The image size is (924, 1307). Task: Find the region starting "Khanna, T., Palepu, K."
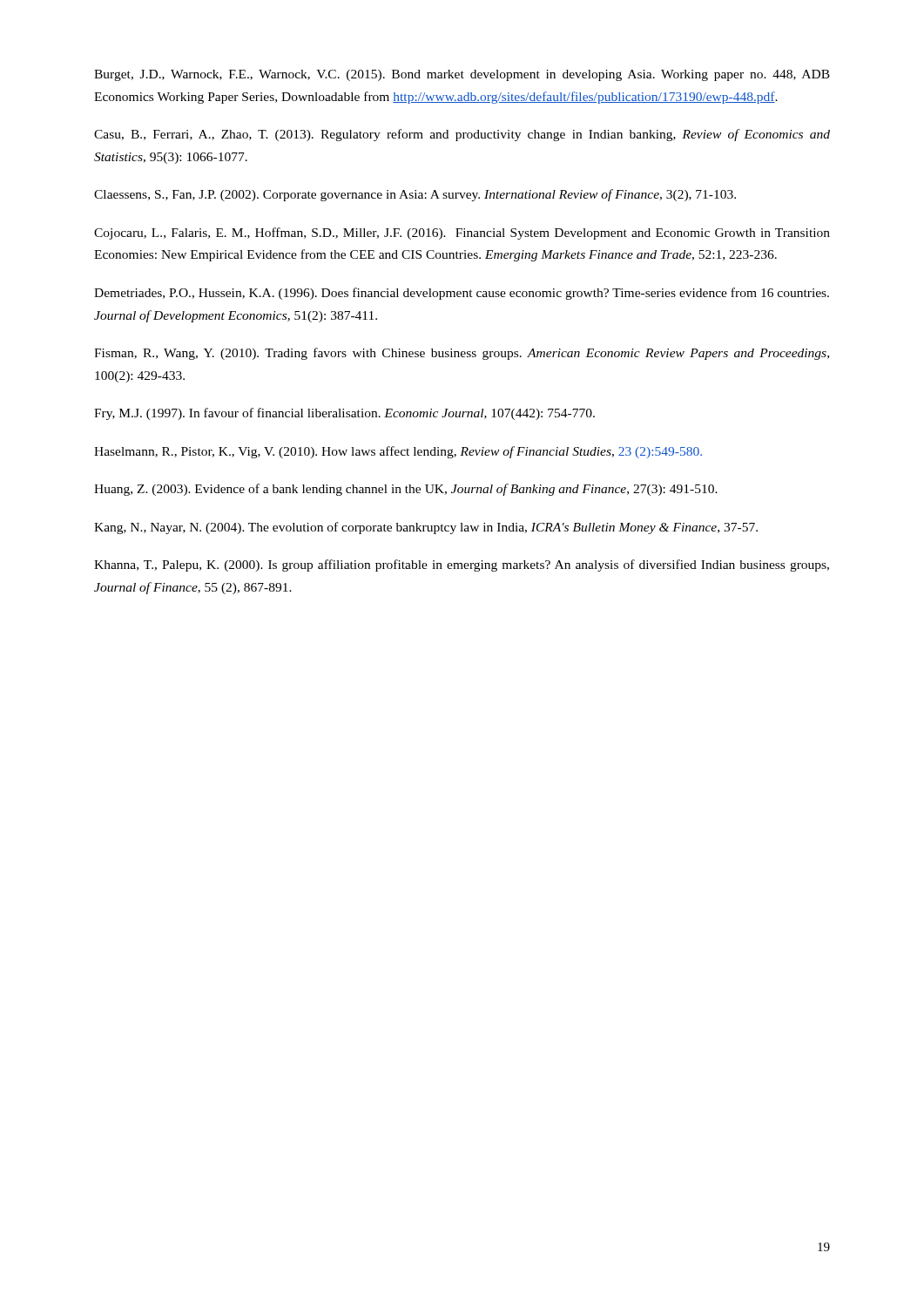tap(462, 576)
